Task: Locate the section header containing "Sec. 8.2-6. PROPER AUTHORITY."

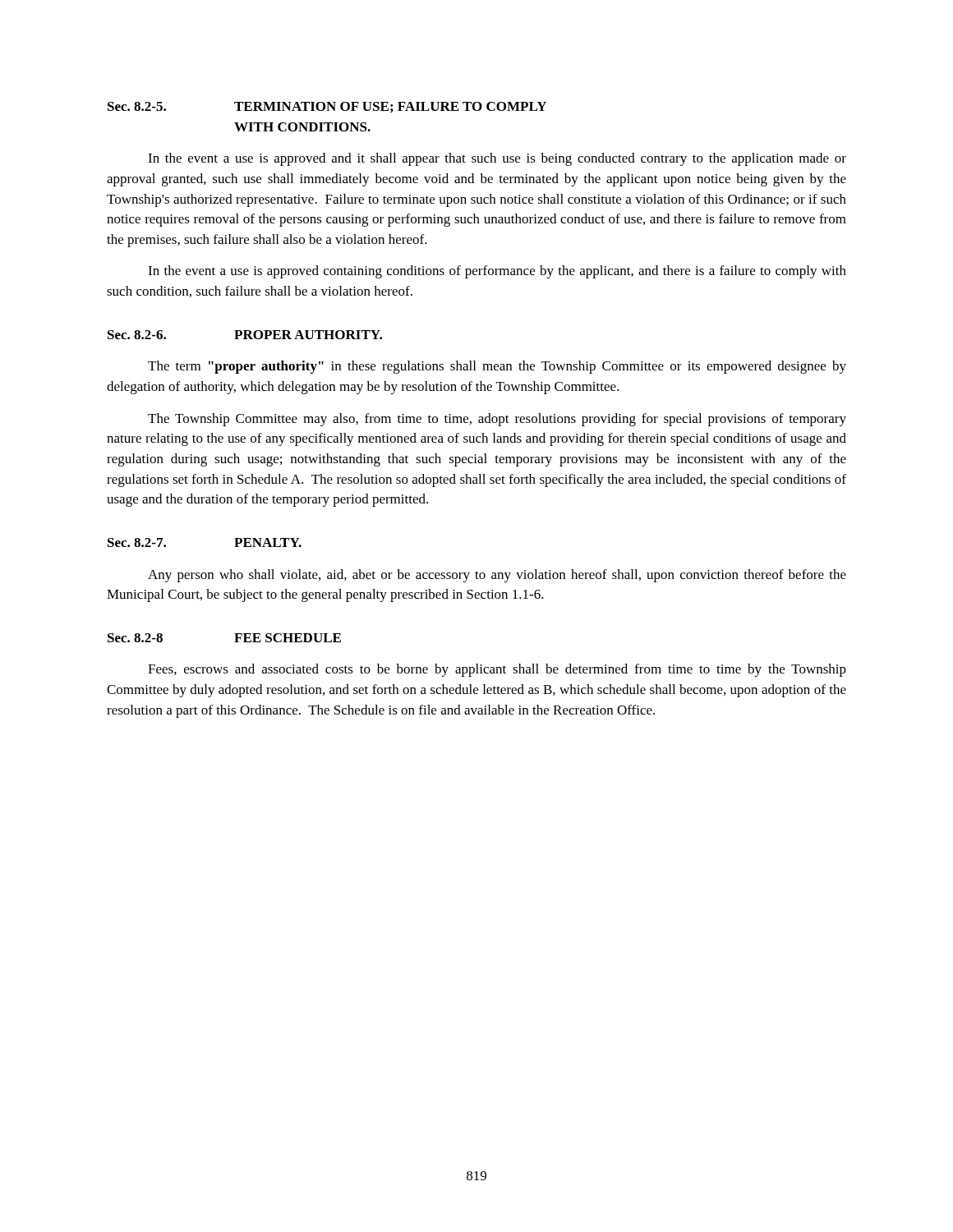Action: (x=245, y=335)
